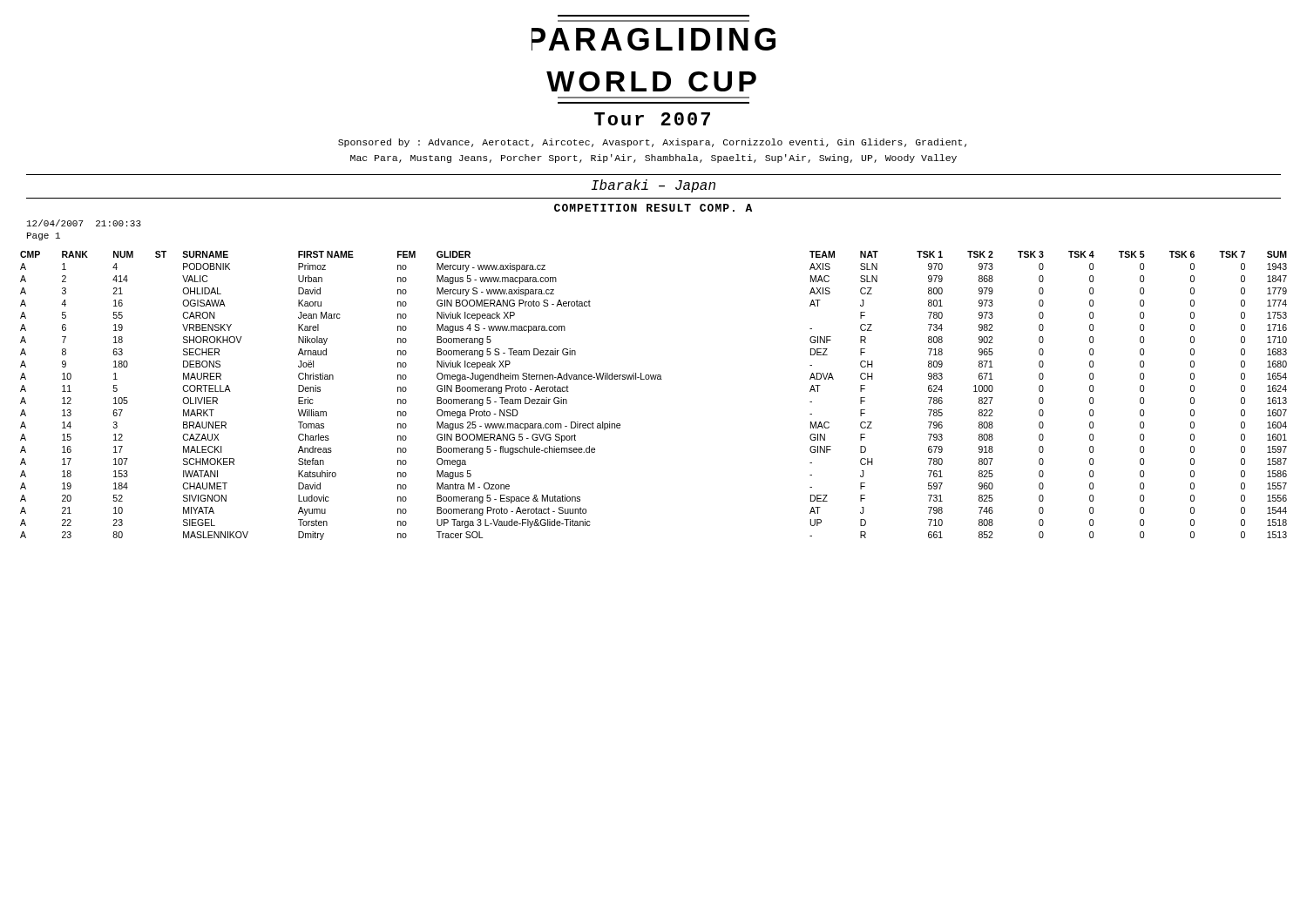Image resolution: width=1307 pixels, height=924 pixels.
Task: Locate the title
Action: point(654,121)
